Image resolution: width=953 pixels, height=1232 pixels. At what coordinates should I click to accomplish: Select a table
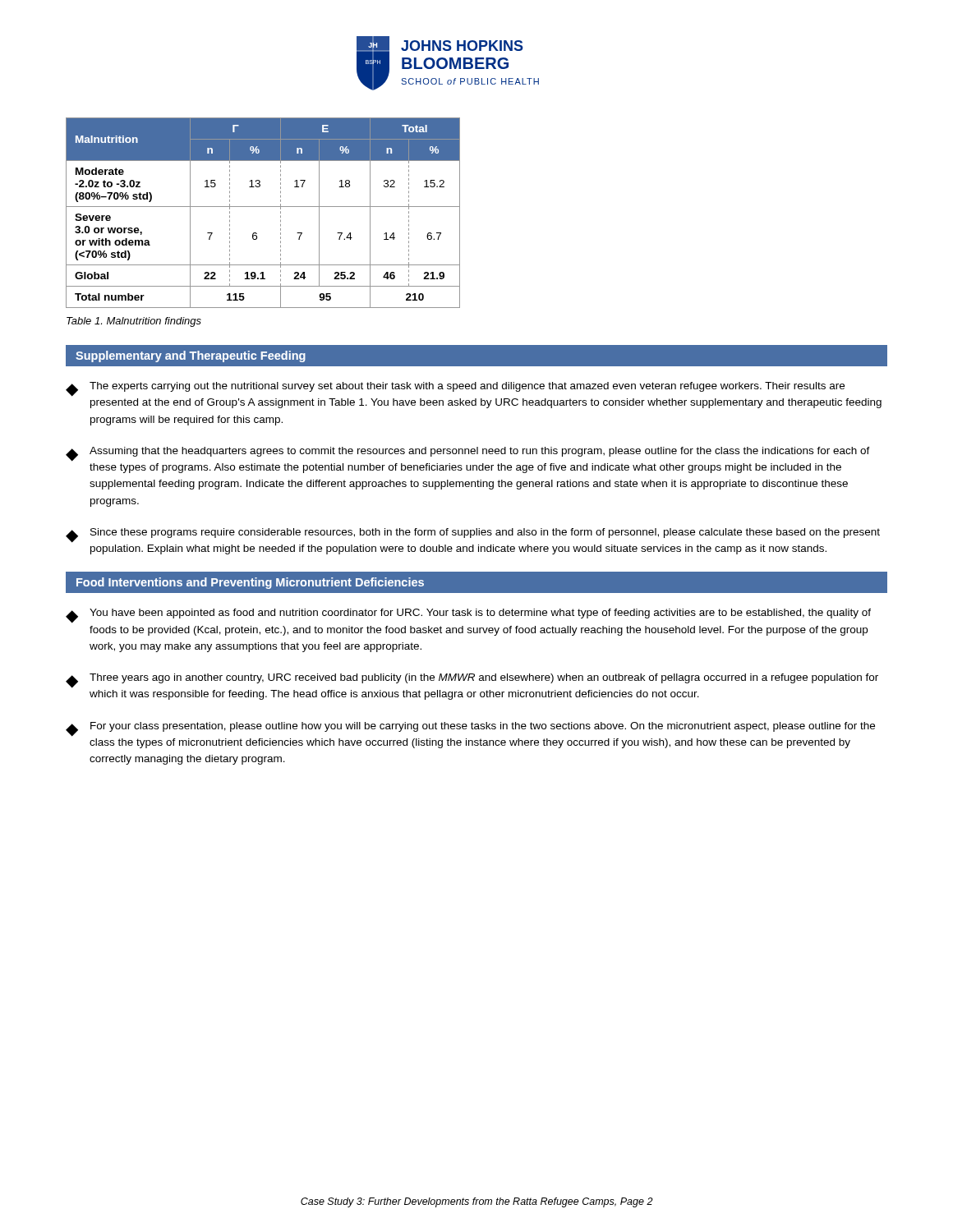pos(476,213)
